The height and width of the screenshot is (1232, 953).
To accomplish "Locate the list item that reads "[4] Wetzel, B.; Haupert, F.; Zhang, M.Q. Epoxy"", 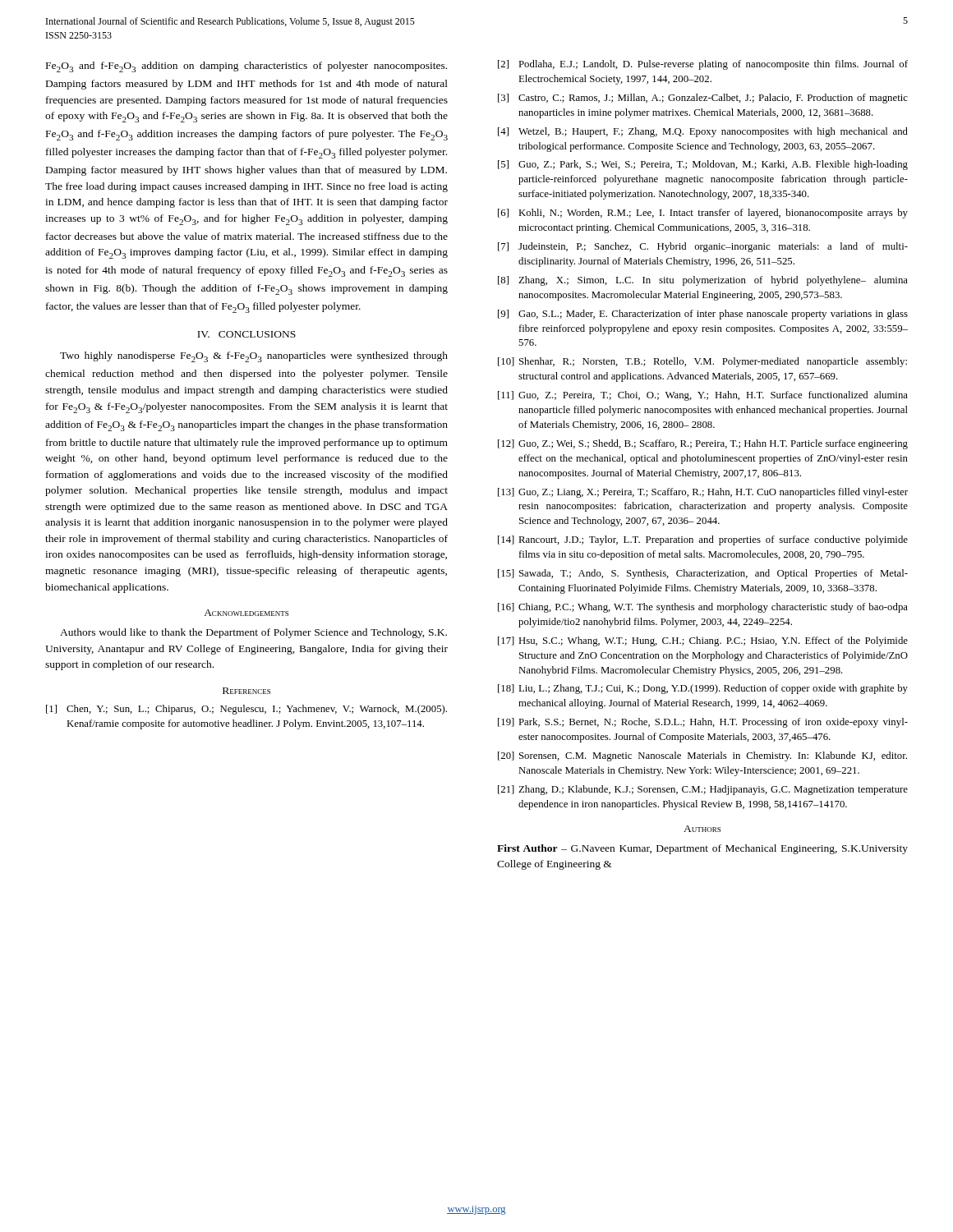I will (702, 139).
